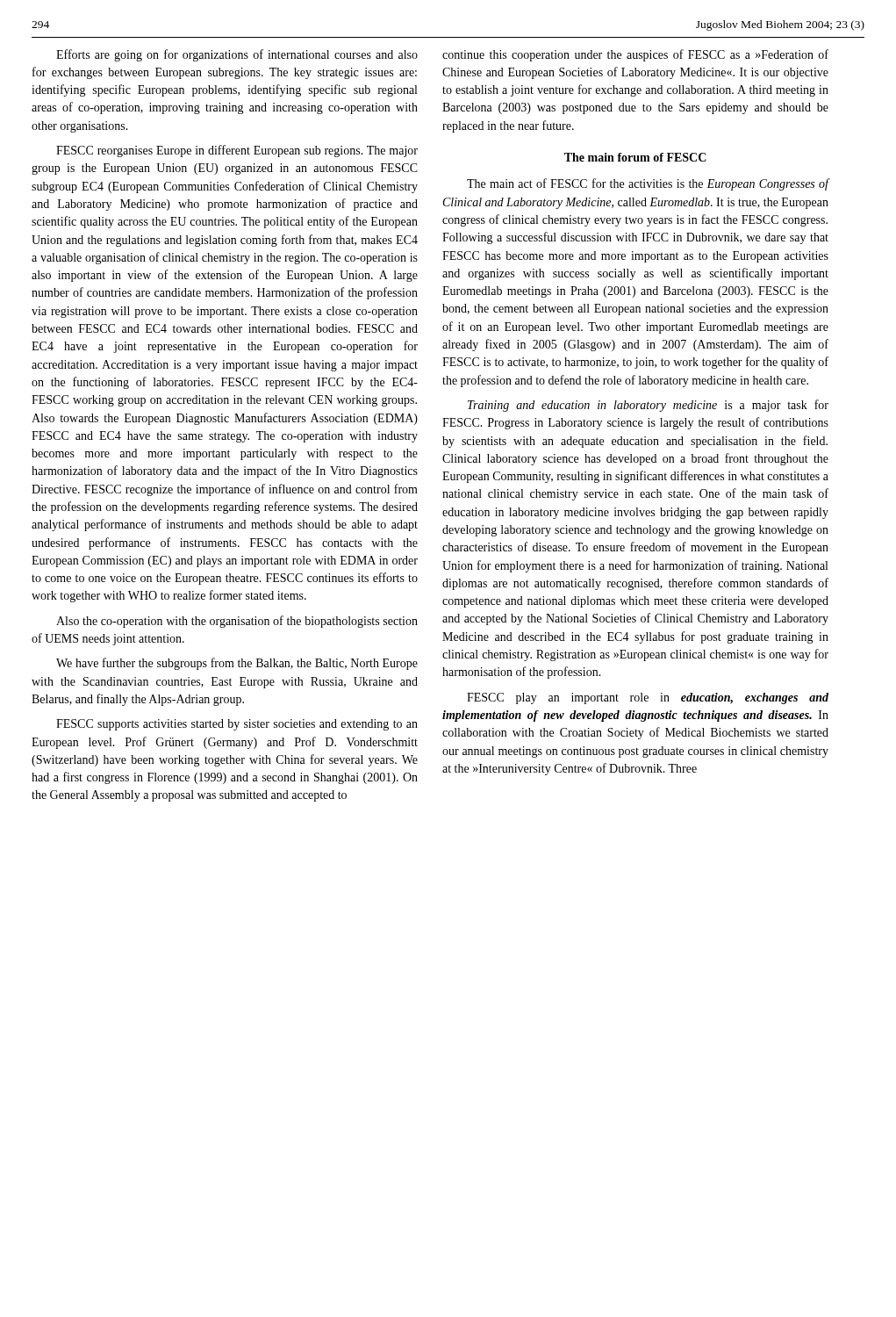Click the passage that begins "Also the co-operation with the organisation of"

click(225, 630)
